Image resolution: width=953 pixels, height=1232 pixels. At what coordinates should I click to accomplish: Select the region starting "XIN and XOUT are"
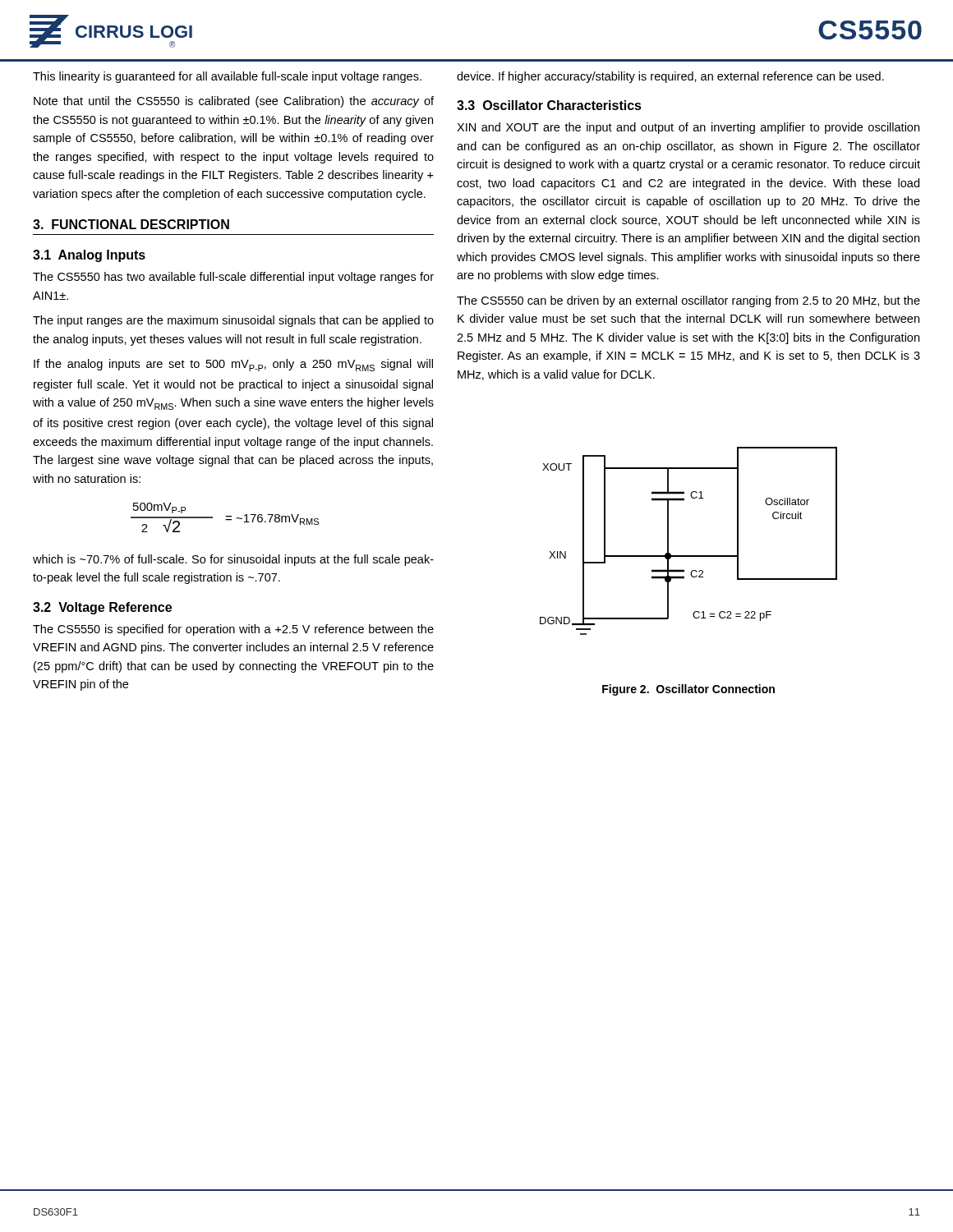tap(688, 201)
